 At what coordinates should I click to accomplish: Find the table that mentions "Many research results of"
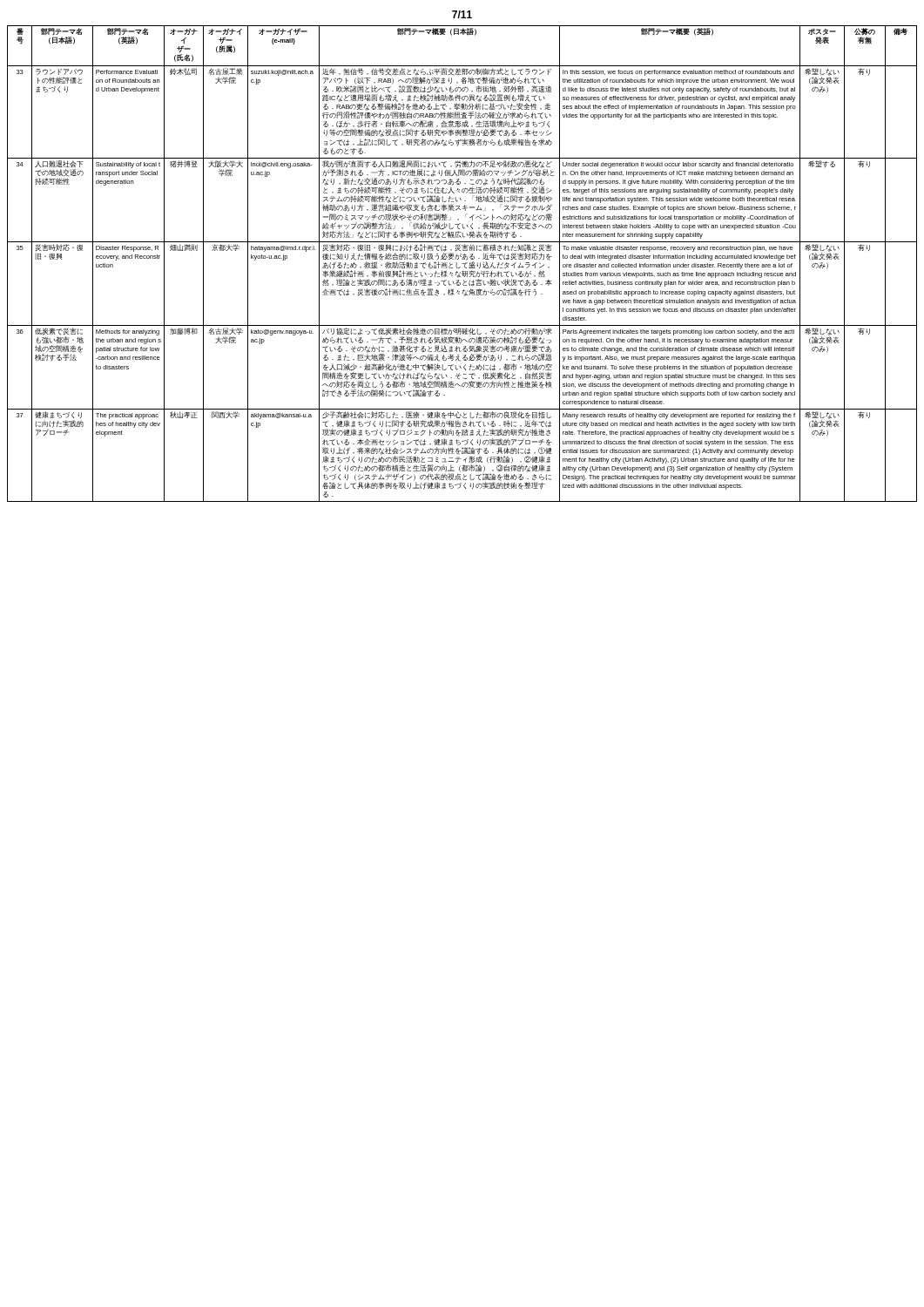[x=462, y=264]
